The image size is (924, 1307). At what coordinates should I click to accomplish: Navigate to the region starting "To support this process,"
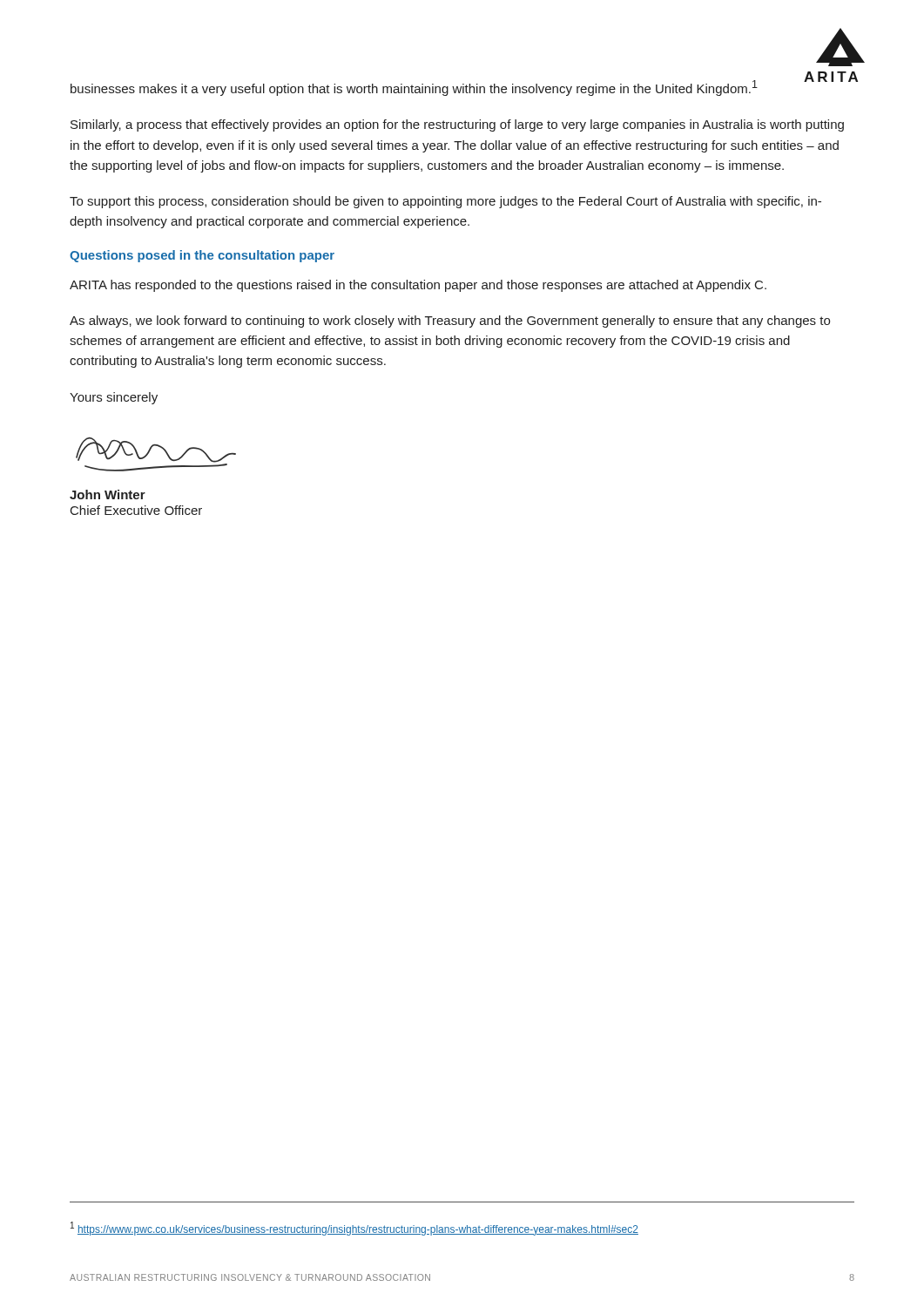[x=446, y=211]
